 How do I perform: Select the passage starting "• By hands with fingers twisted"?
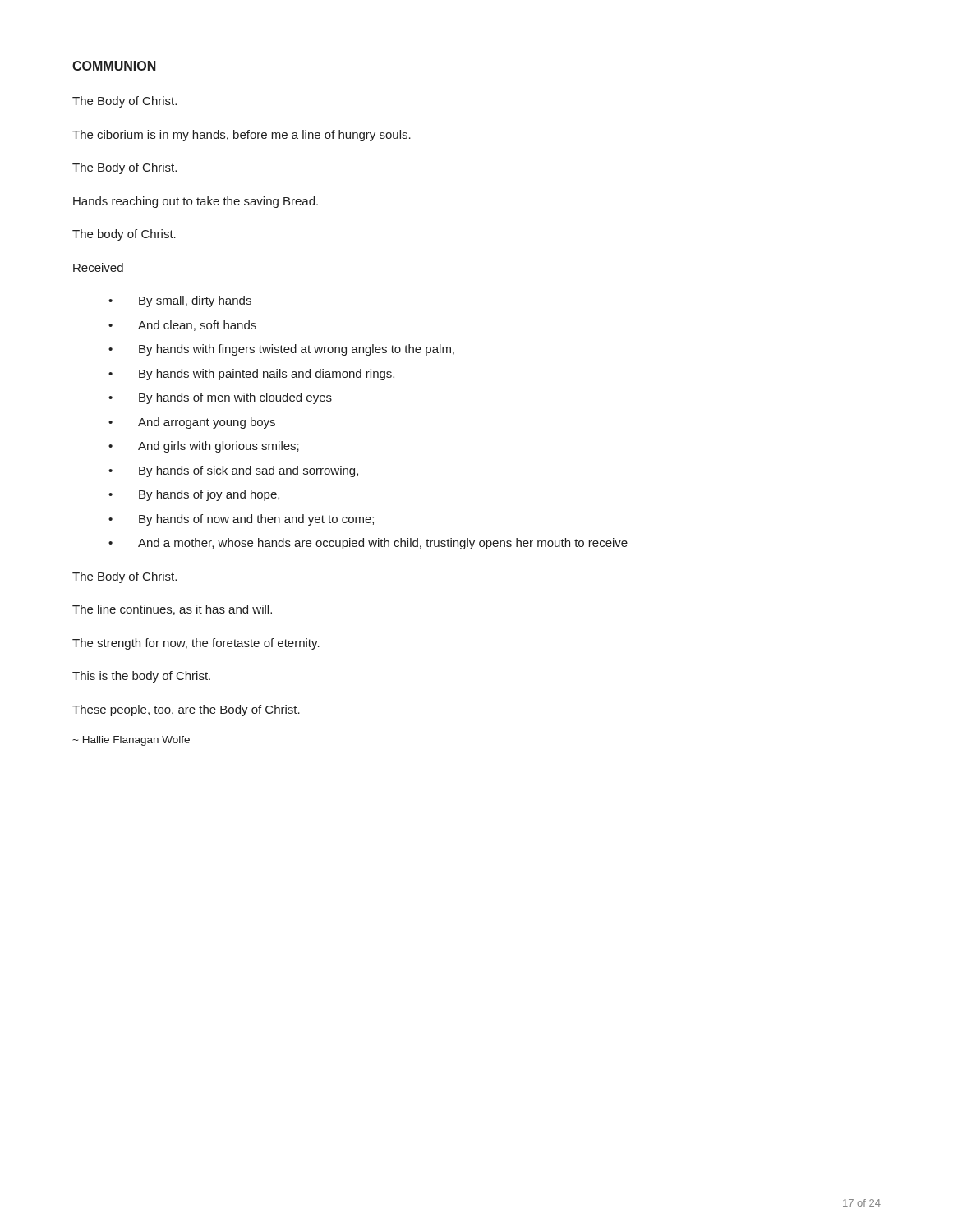click(x=281, y=350)
